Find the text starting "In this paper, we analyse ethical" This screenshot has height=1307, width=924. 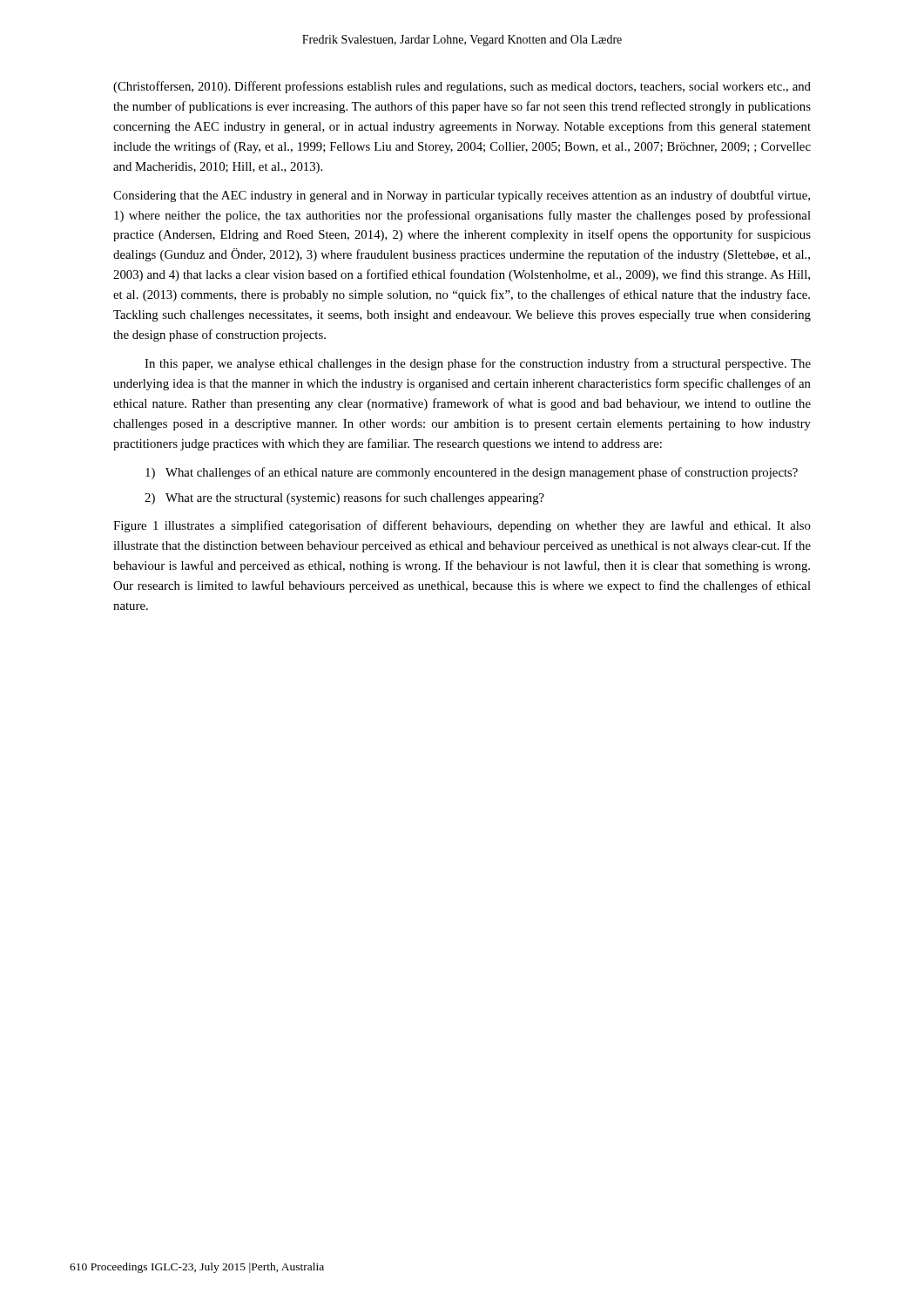click(x=462, y=404)
